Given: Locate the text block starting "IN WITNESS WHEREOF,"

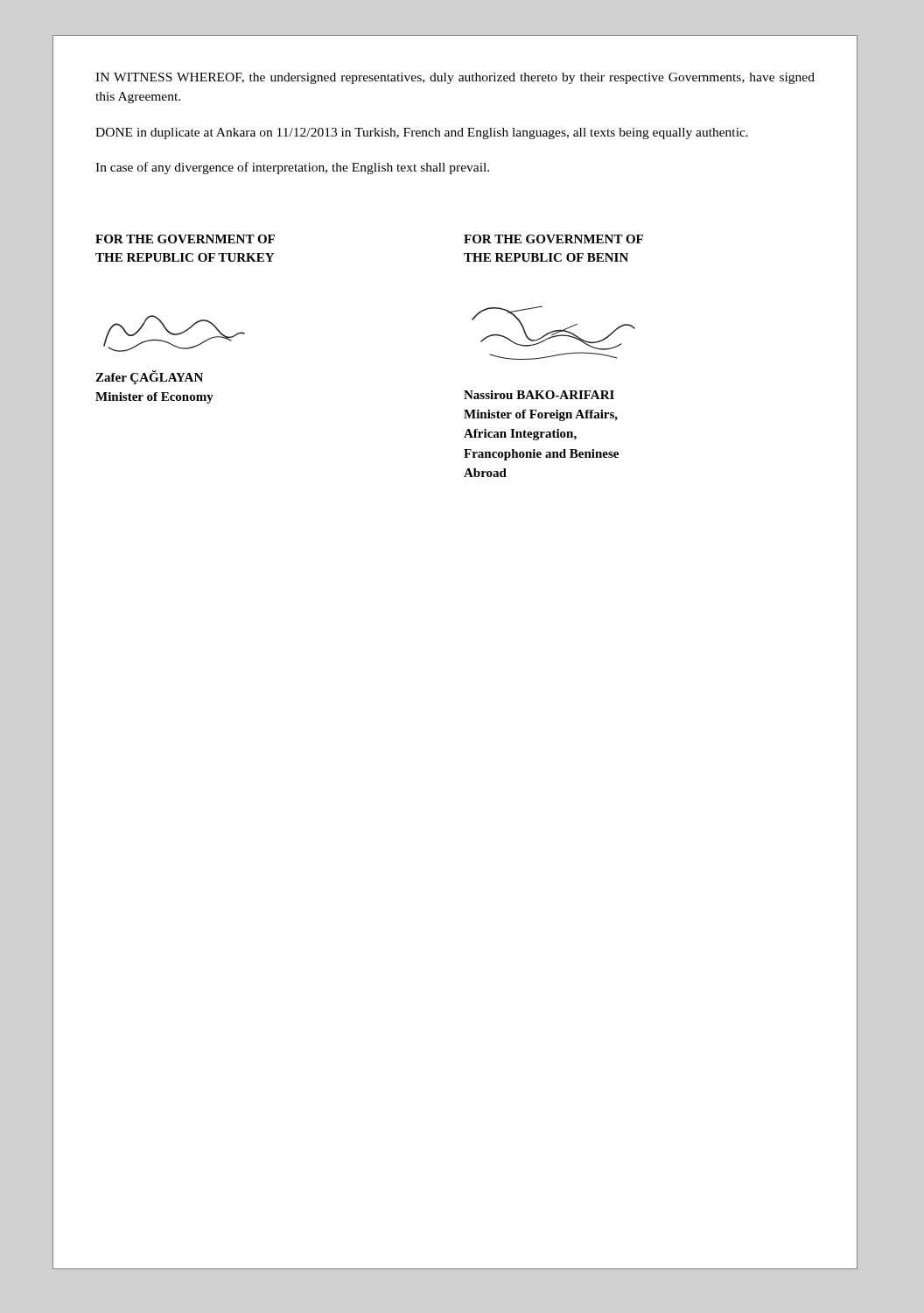Looking at the screenshot, I should [455, 86].
